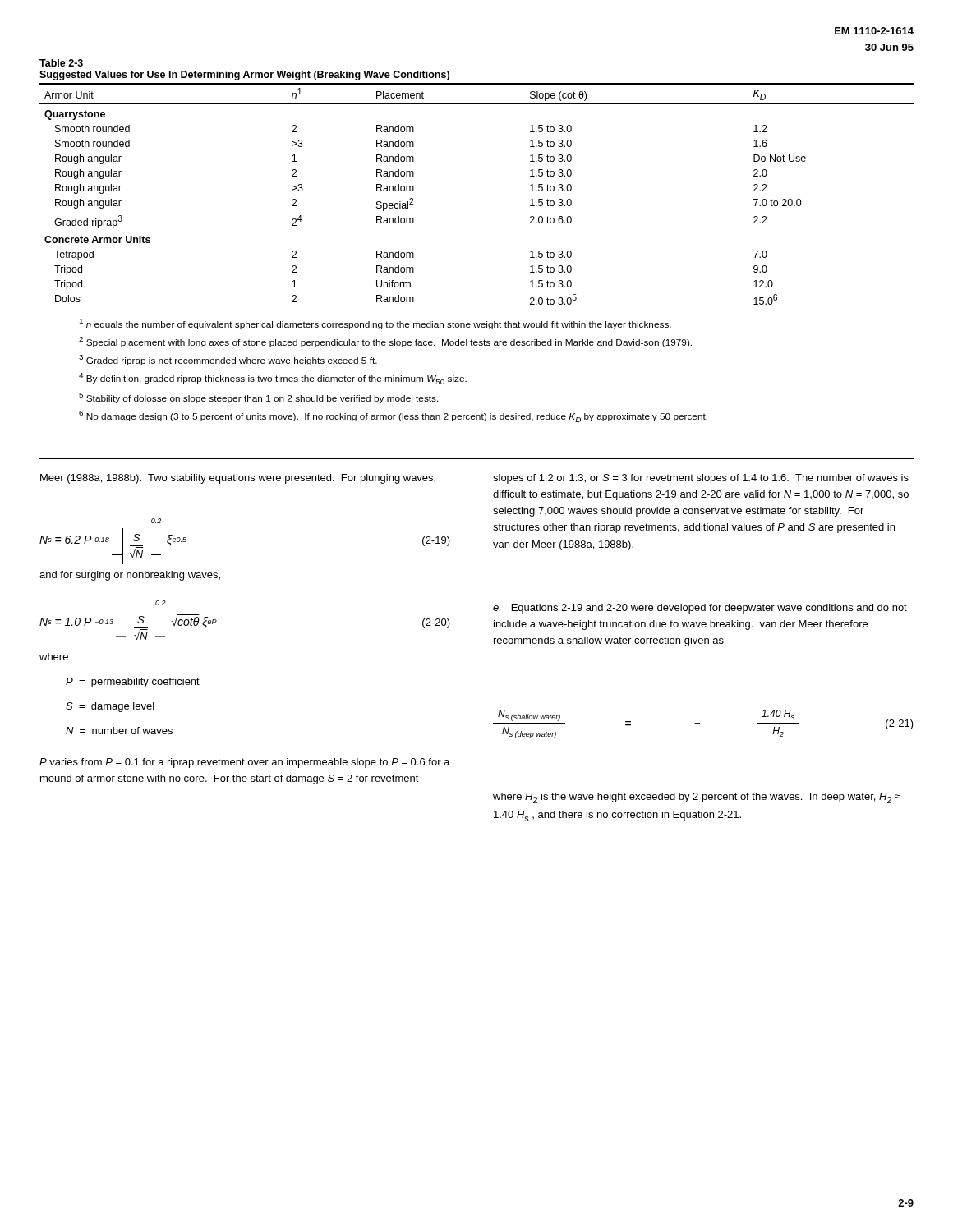The width and height of the screenshot is (953, 1232).
Task: Locate the passage starting "where H2 is the"
Action: pyautogui.click(x=697, y=807)
